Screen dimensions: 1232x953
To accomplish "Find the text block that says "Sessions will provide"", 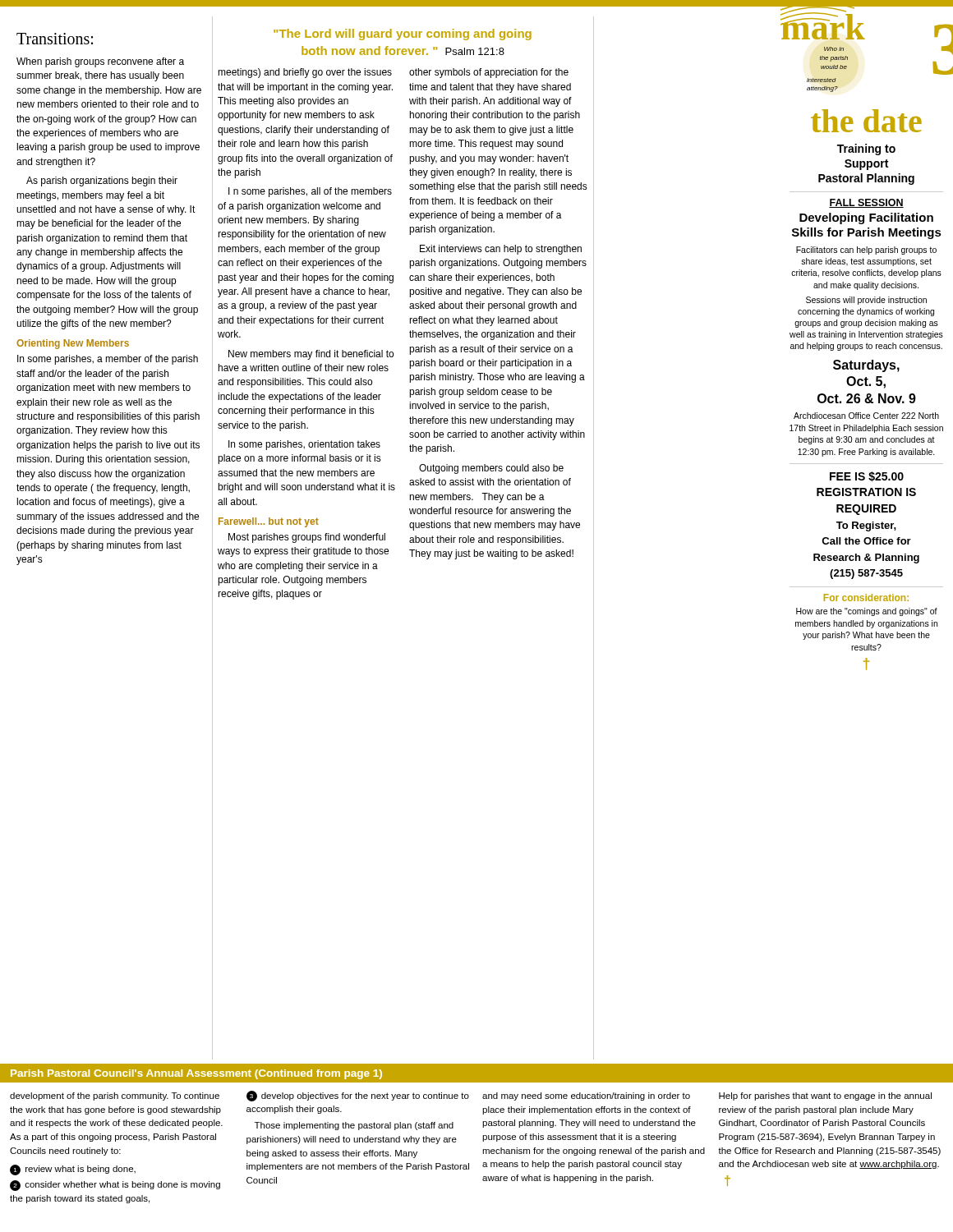I will 866,323.
